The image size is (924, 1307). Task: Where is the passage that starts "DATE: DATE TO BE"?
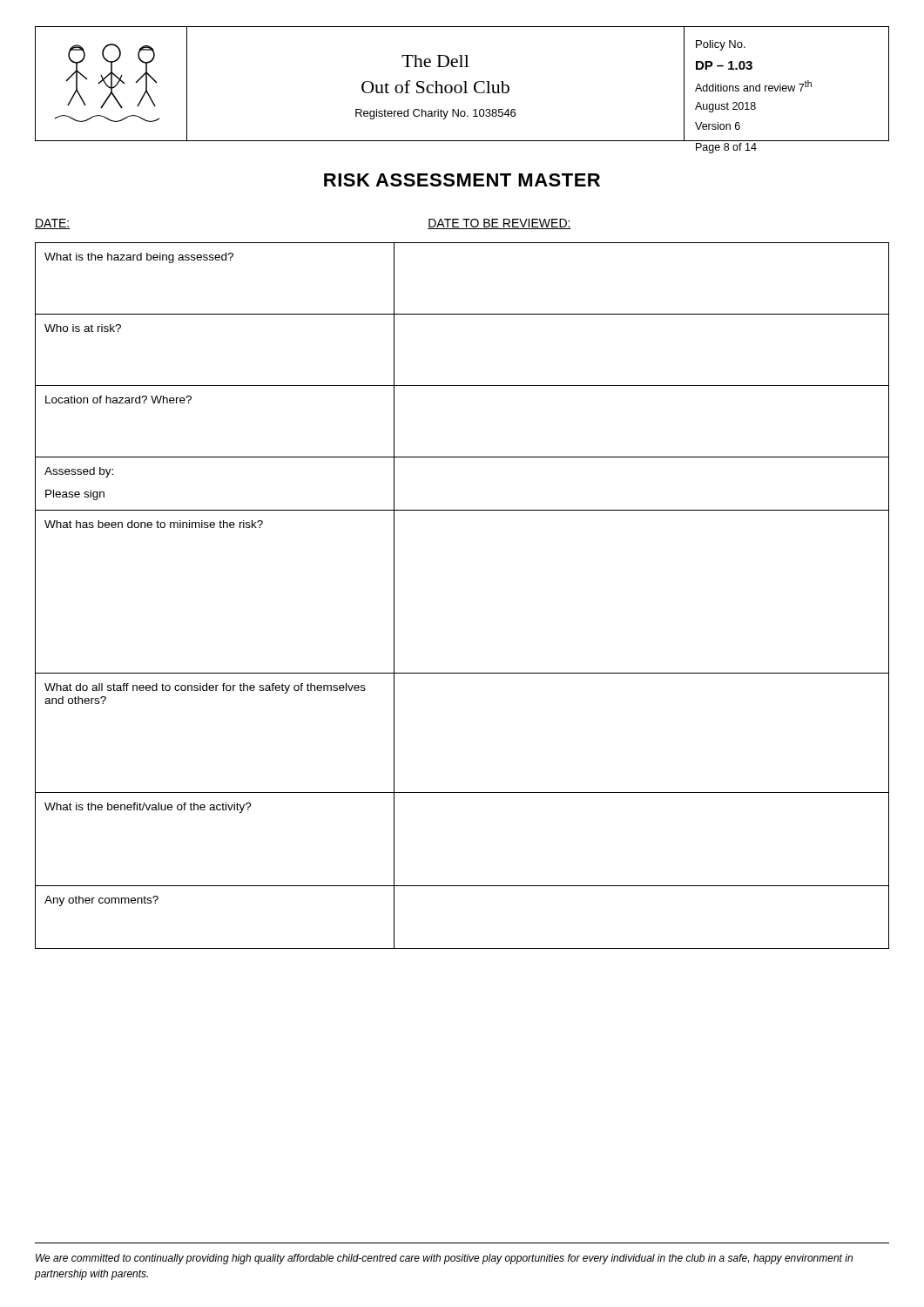coord(462,223)
